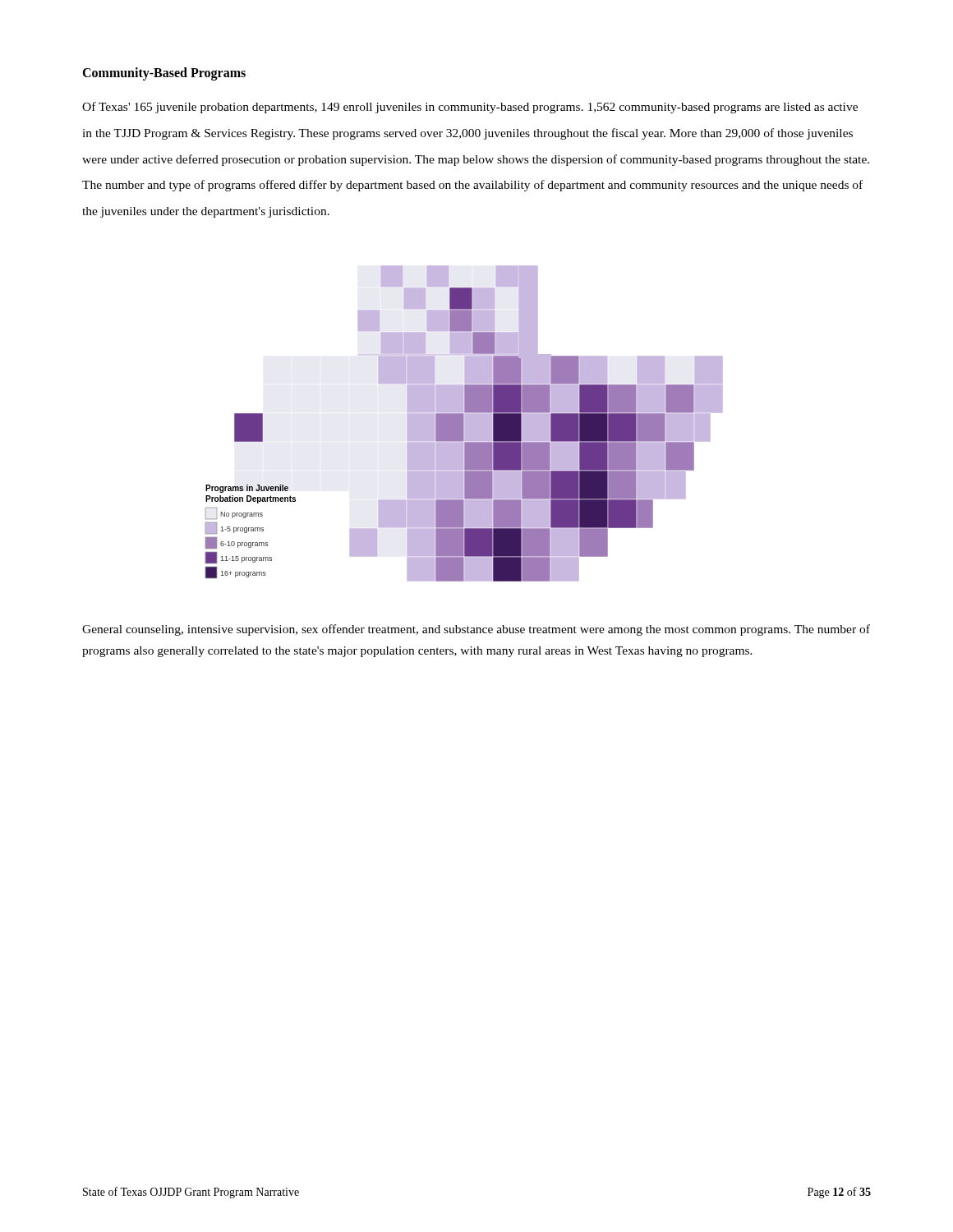Find the map
953x1232 pixels.
pyautogui.click(x=476, y=421)
